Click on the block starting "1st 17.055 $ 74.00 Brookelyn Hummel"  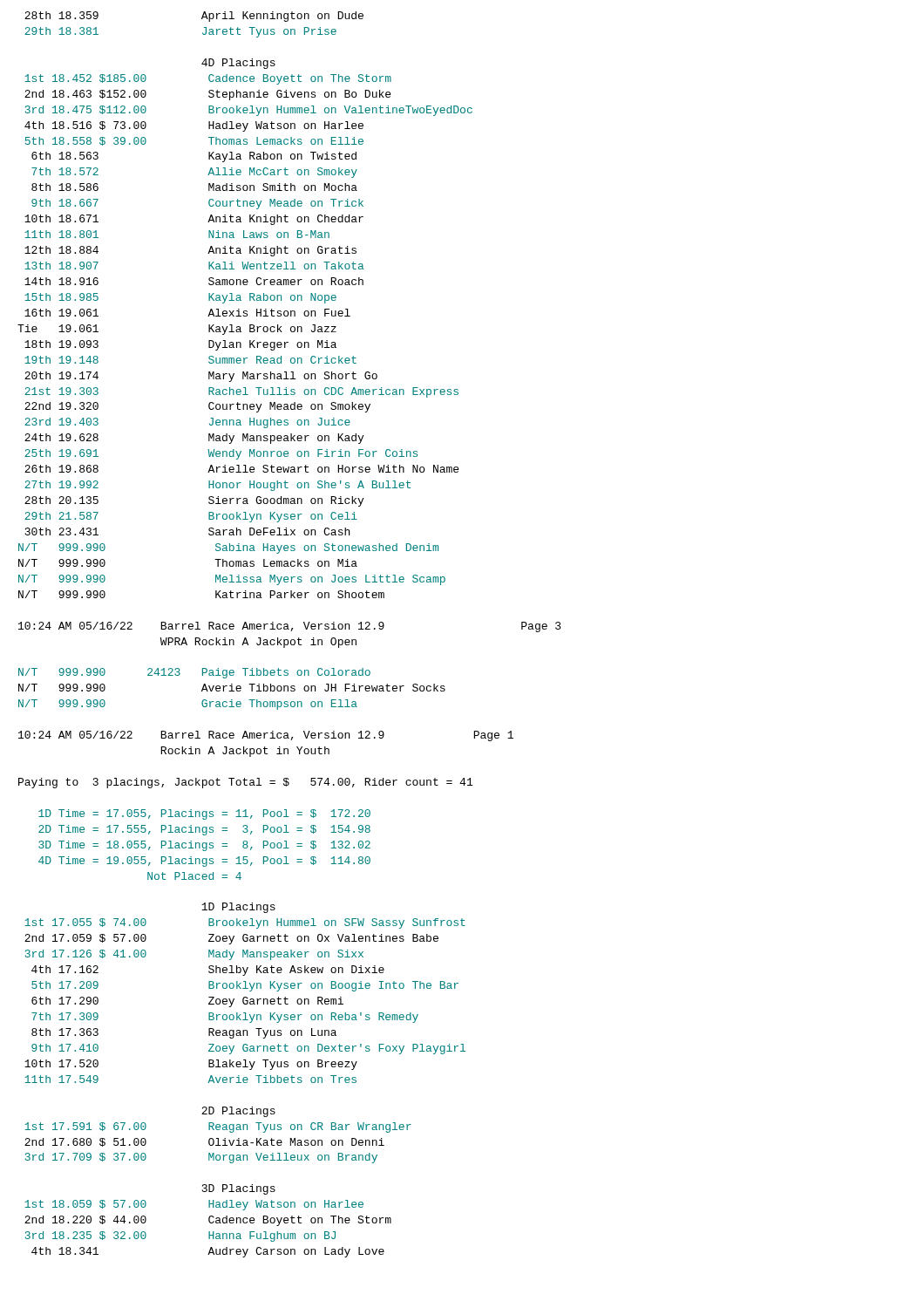coord(242,923)
